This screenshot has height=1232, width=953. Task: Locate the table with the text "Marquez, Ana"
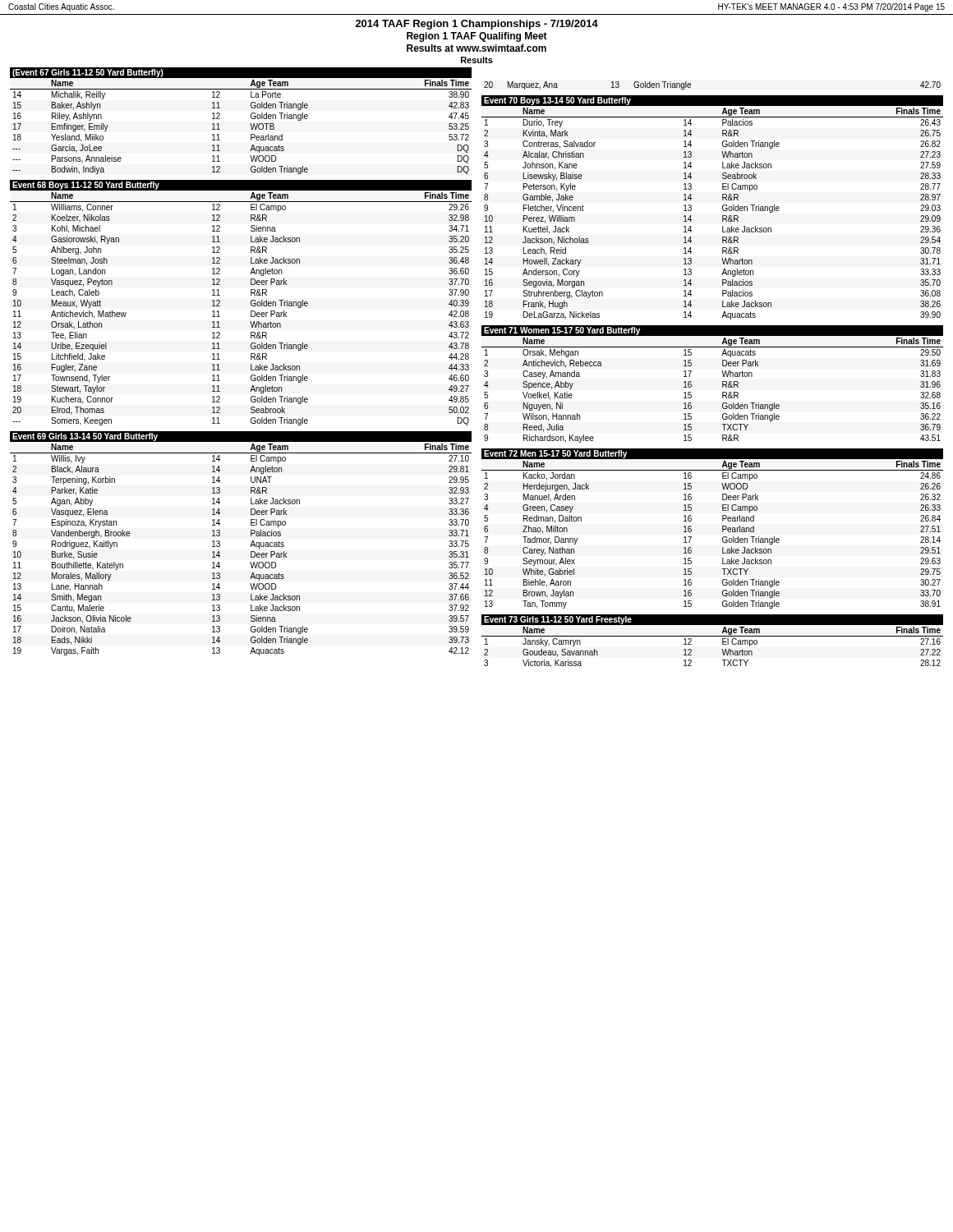point(712,79)
